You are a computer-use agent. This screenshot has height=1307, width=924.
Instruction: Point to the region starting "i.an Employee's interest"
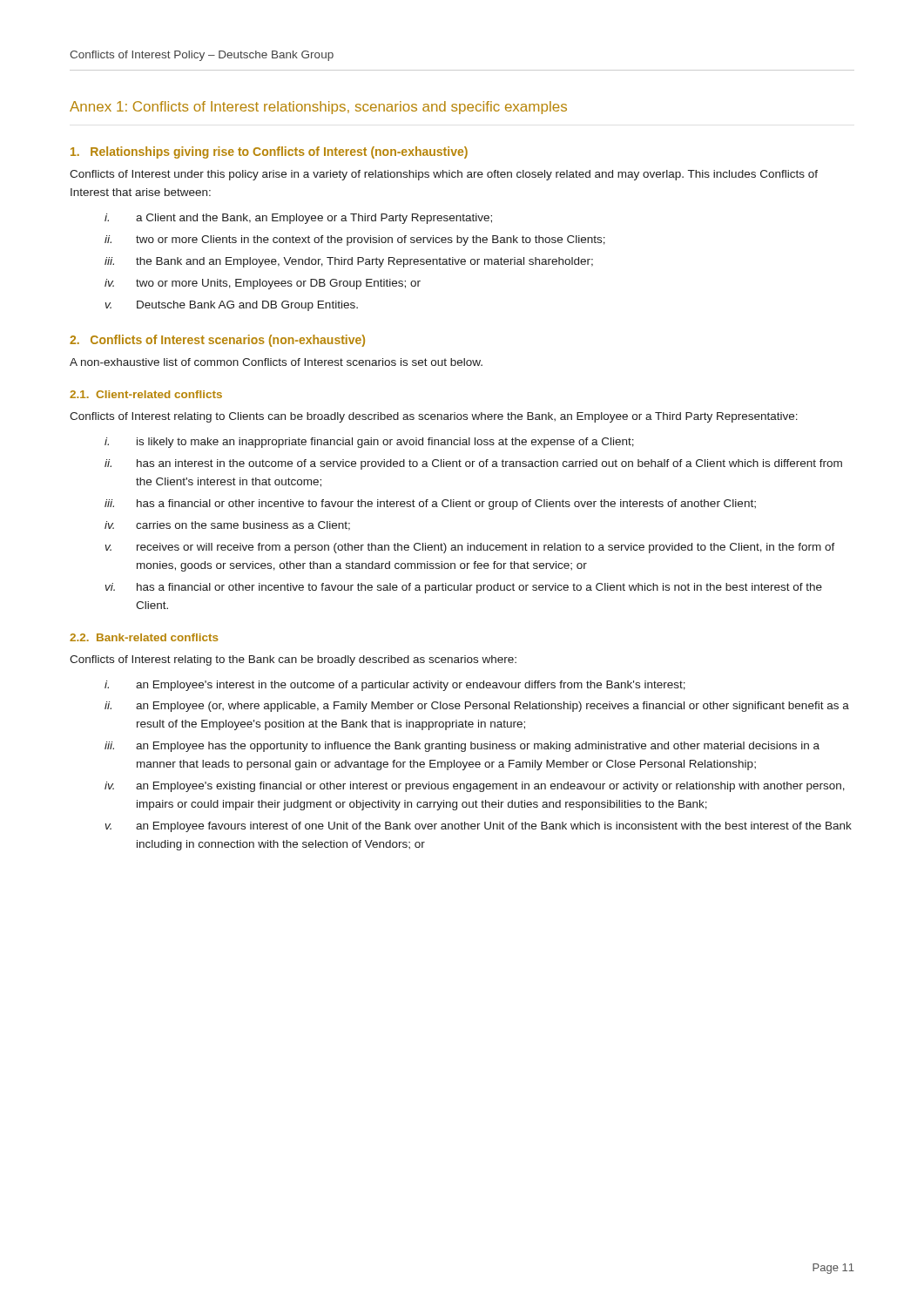click(x=462, y=685)
